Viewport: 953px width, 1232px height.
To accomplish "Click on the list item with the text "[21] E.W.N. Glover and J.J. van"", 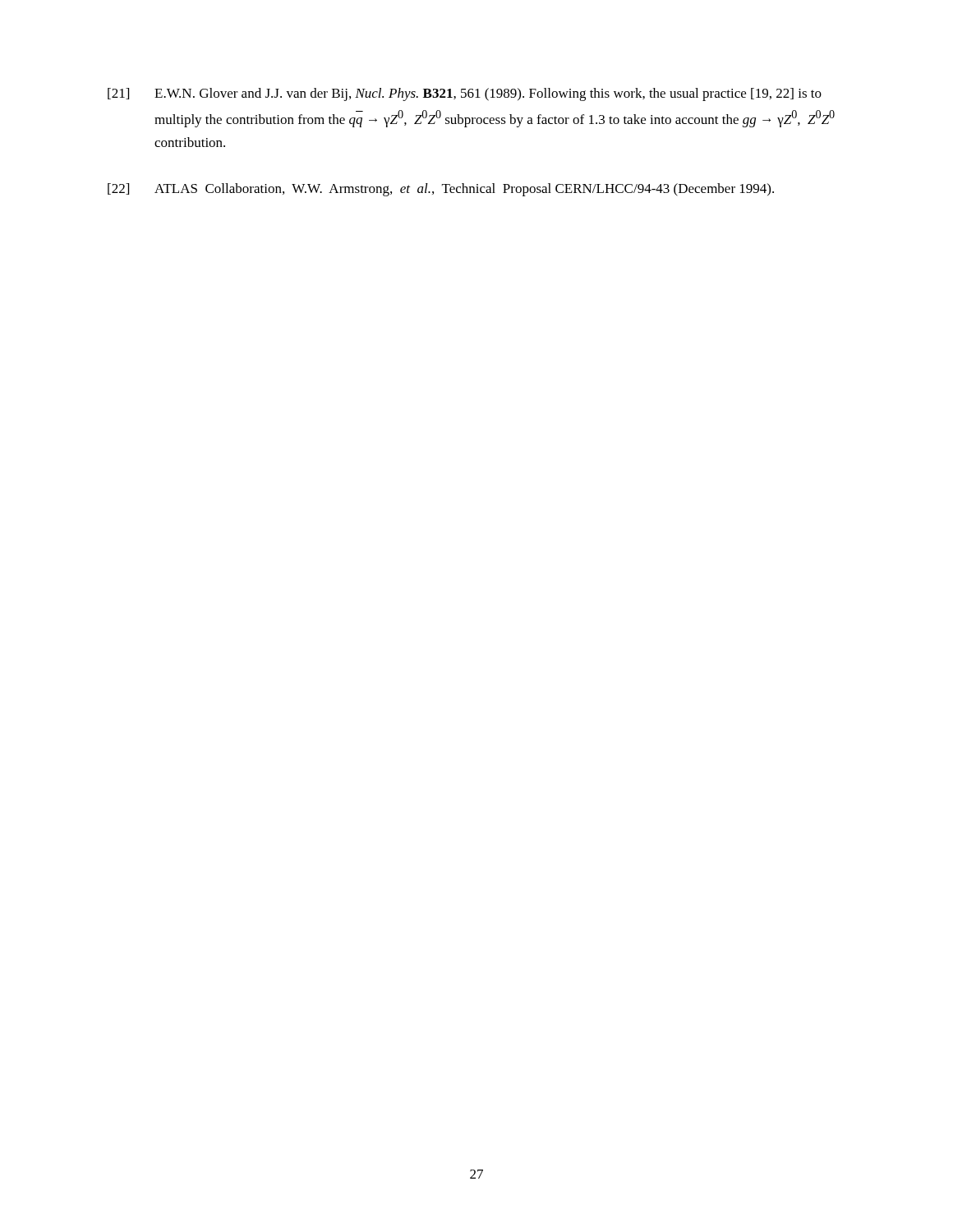I will coord(476,118).
